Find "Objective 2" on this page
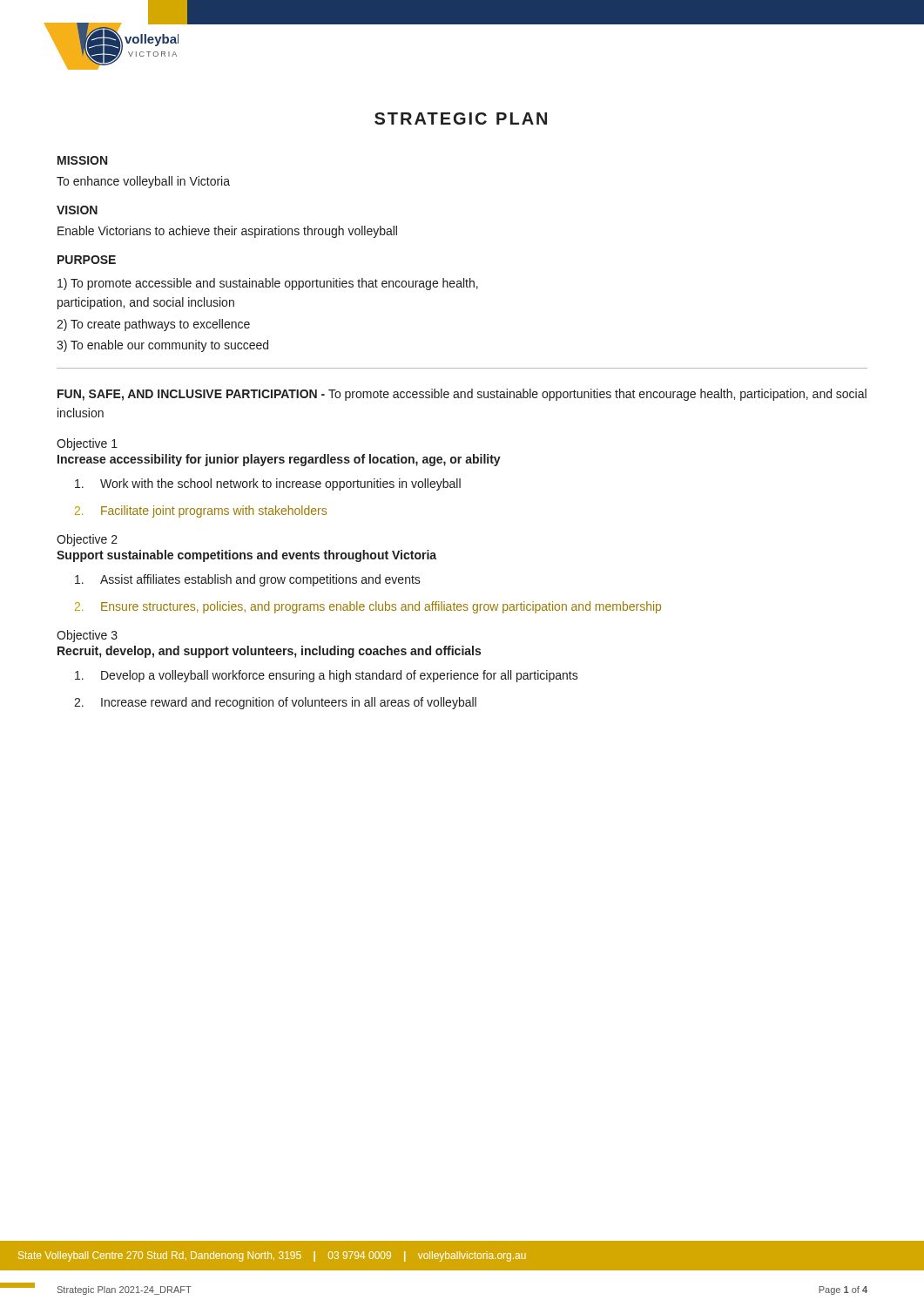This screenshot has width=924, height=1307. [x=87, y=540]
